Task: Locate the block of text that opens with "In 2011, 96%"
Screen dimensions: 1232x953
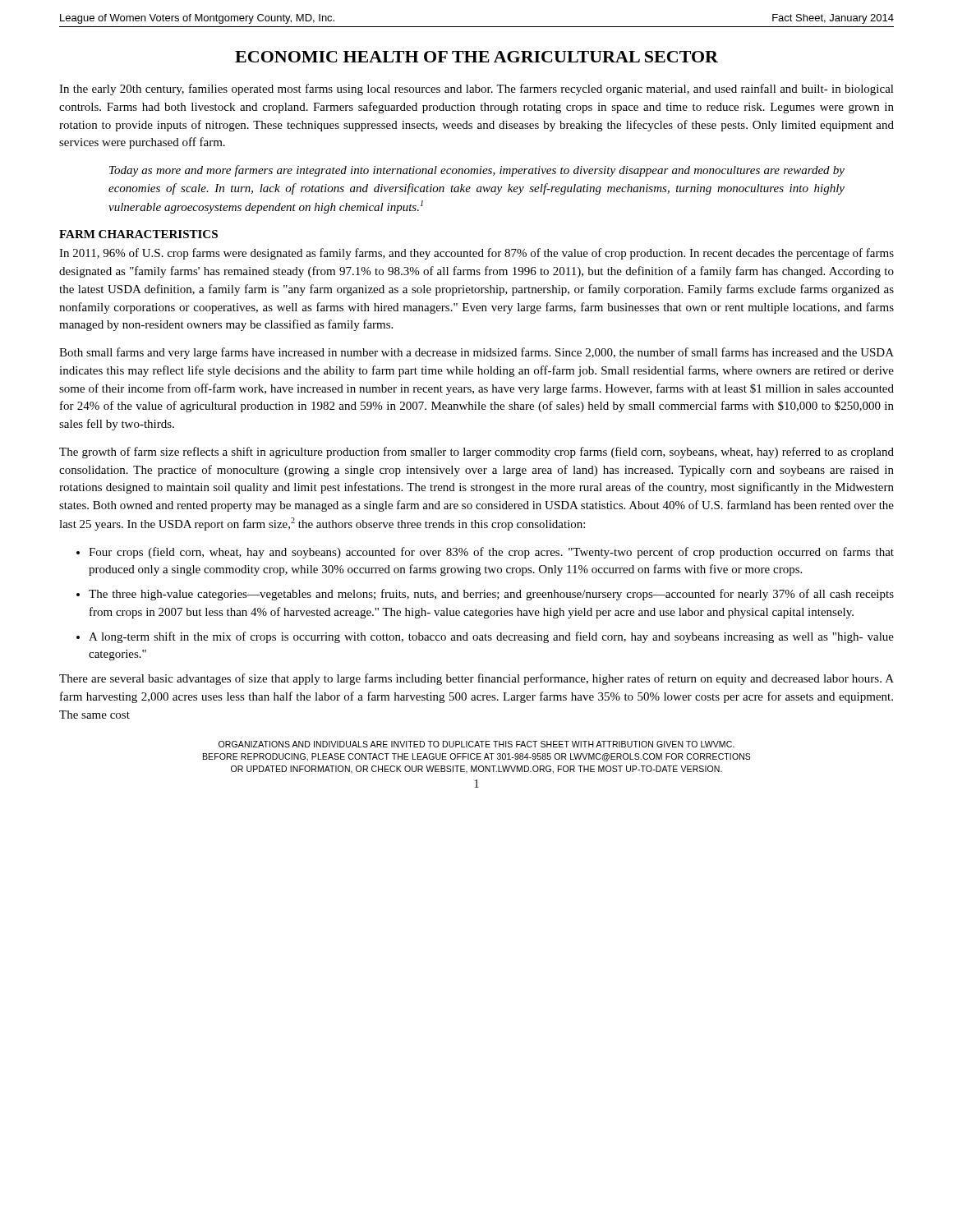Action: click(x=476, y=289)
